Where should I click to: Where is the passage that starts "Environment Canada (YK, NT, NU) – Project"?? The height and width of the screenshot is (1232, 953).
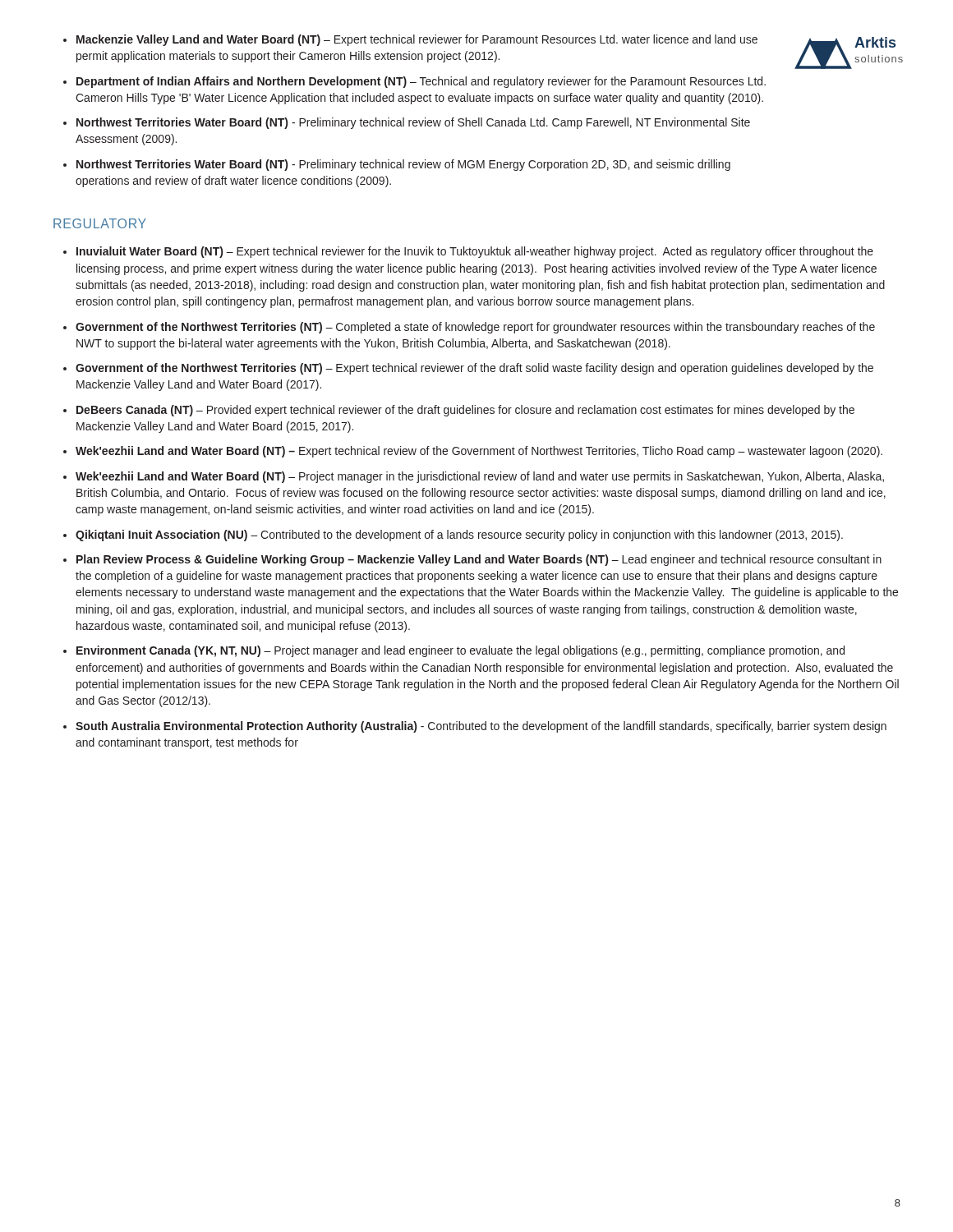click(x=487, y=676)
